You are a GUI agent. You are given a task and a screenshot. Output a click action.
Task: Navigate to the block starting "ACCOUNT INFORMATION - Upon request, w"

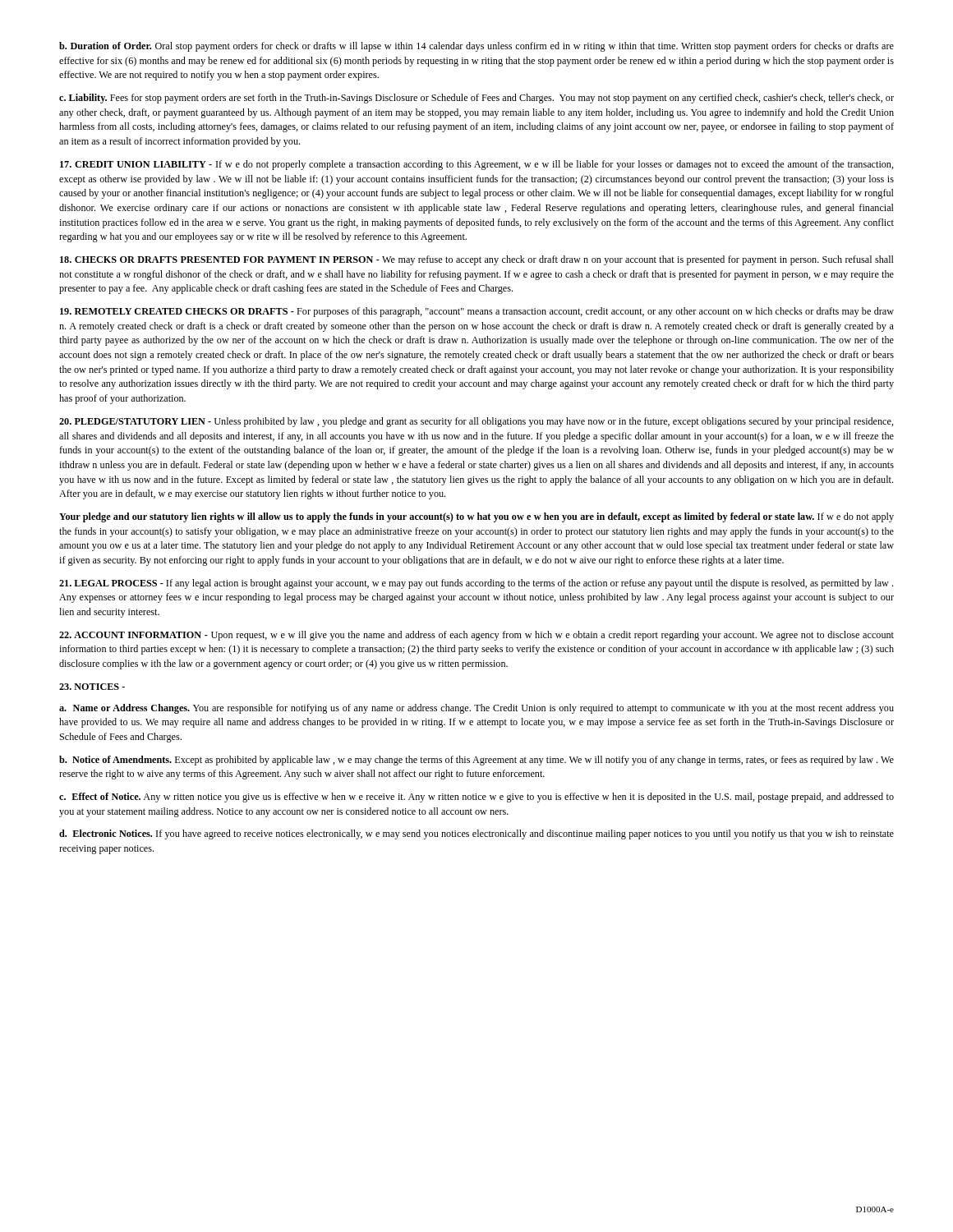[476, 650]
